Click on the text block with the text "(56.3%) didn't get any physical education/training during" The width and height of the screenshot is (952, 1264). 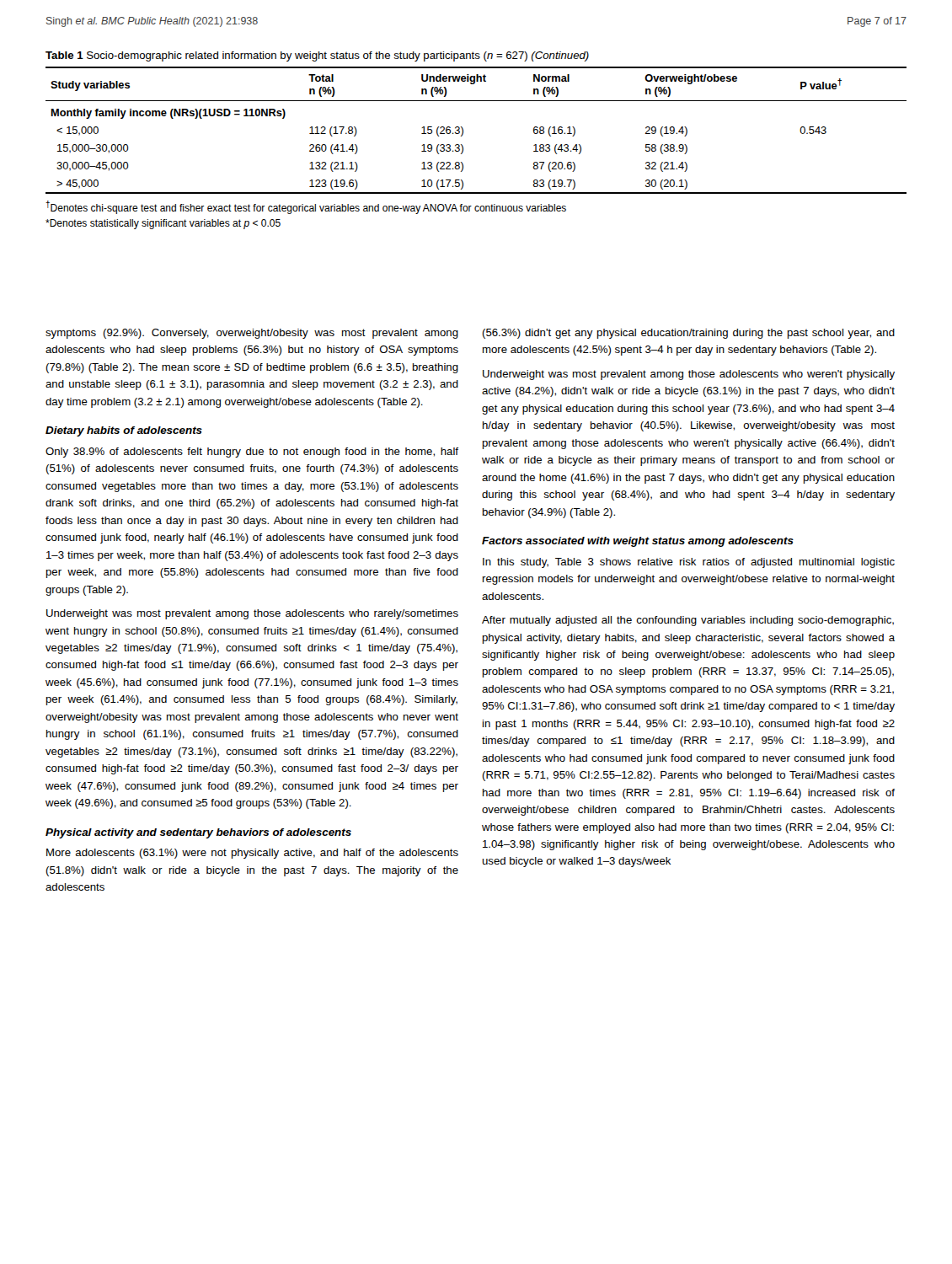coord(688,341)
